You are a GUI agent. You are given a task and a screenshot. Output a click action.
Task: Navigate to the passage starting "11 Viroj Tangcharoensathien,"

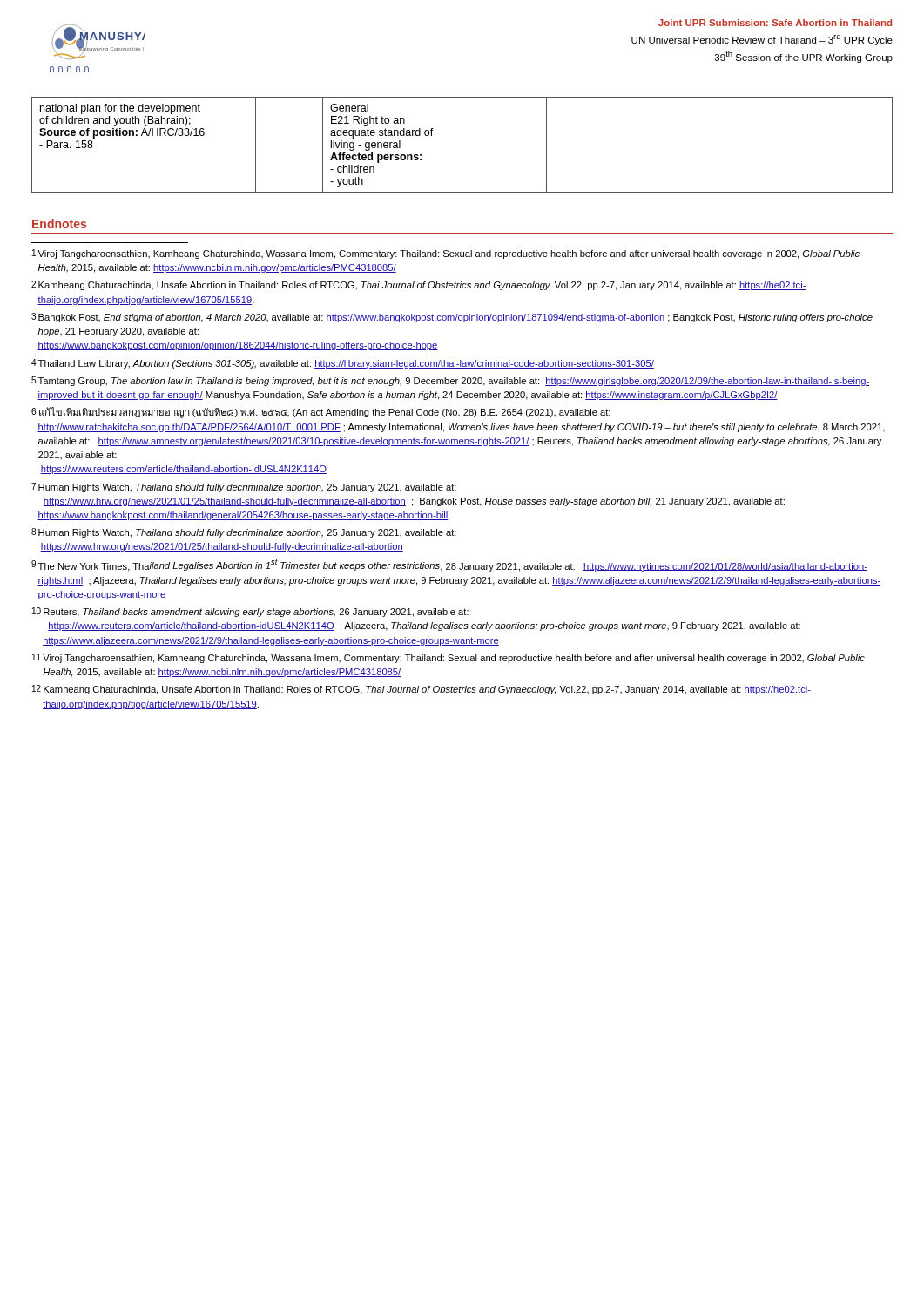[x=462, y=665]
